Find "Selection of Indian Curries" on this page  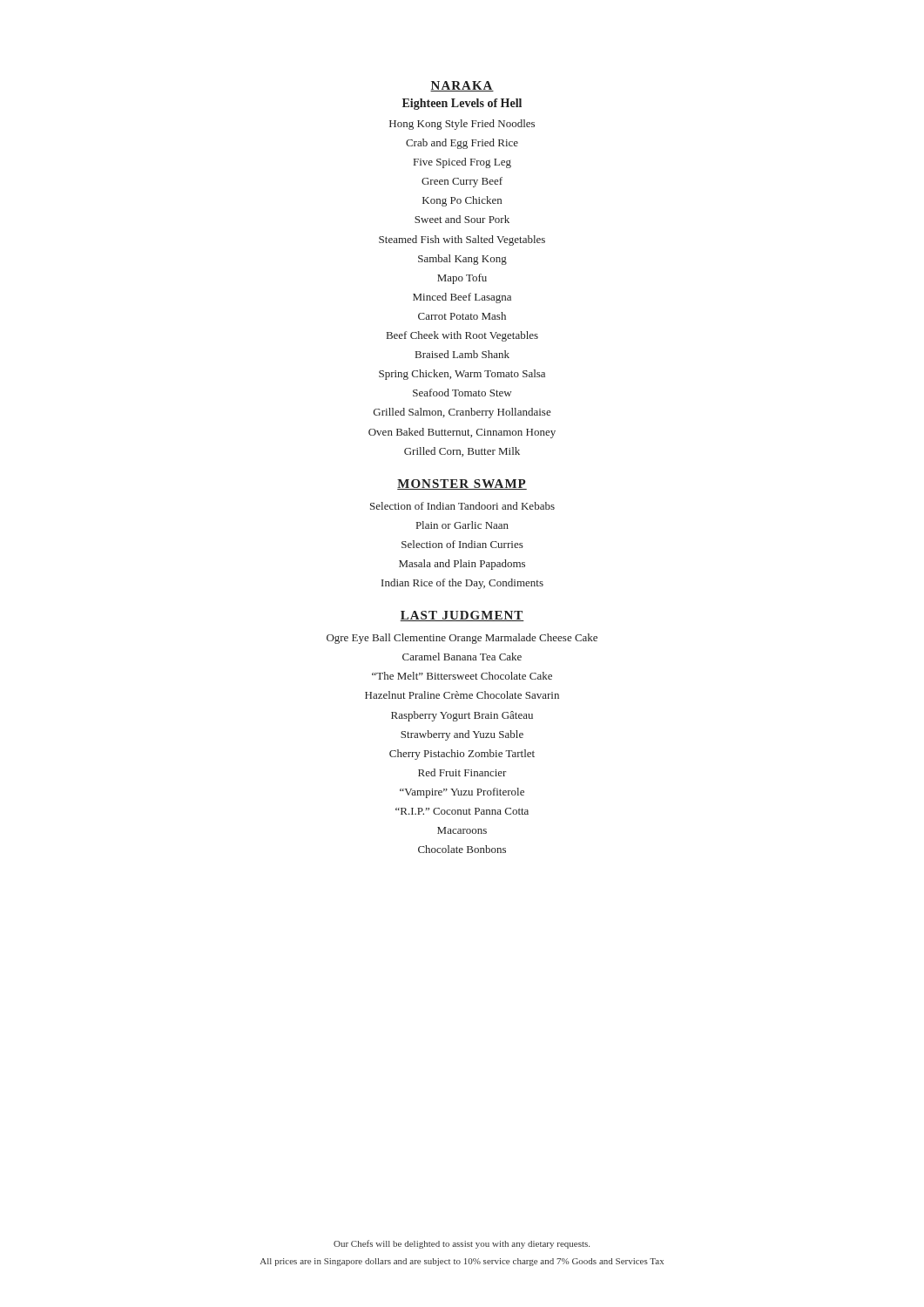462,544
